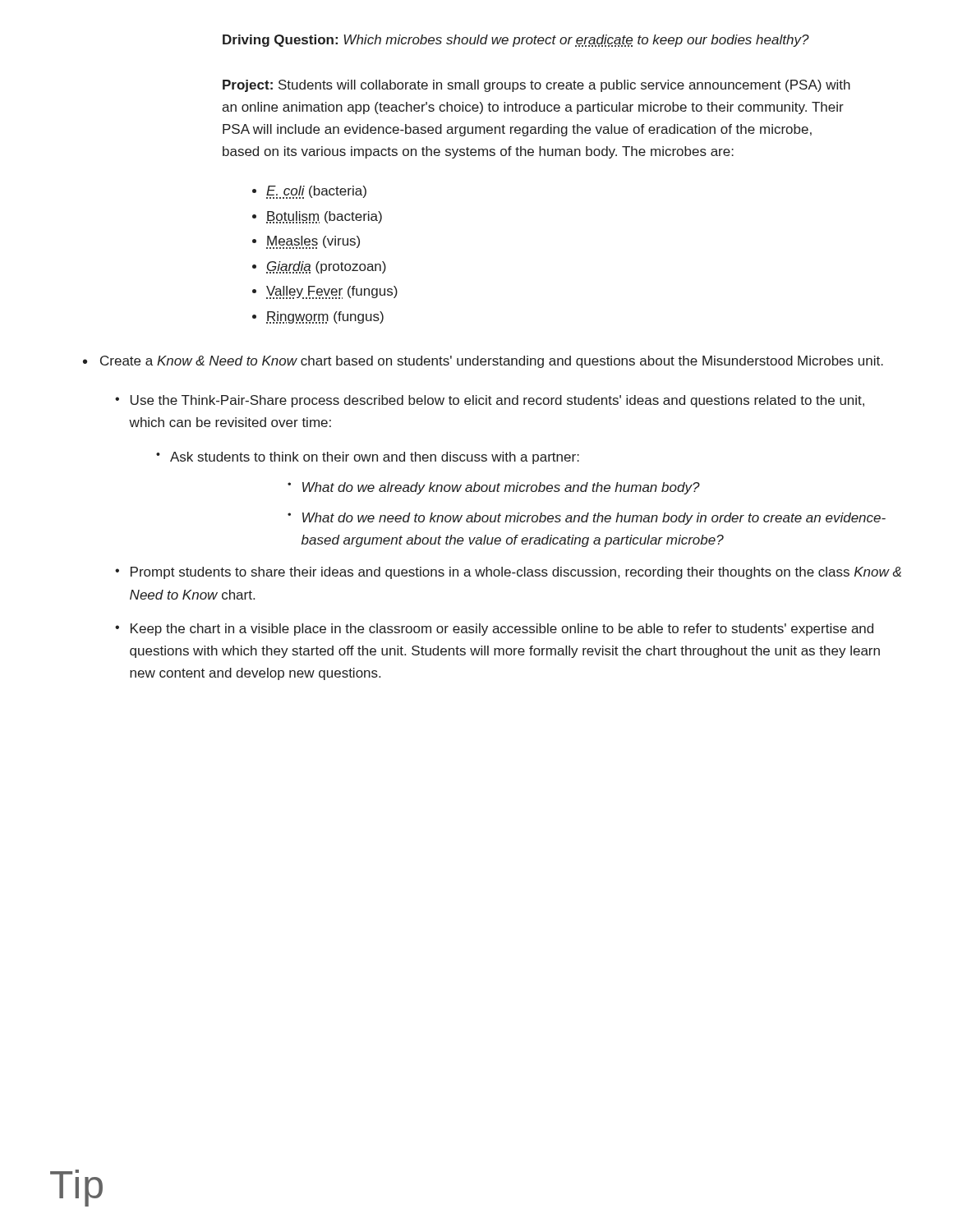
Task: Navigate to the block starting "Botulism (bacteria)"
Action: coord(324,216)
